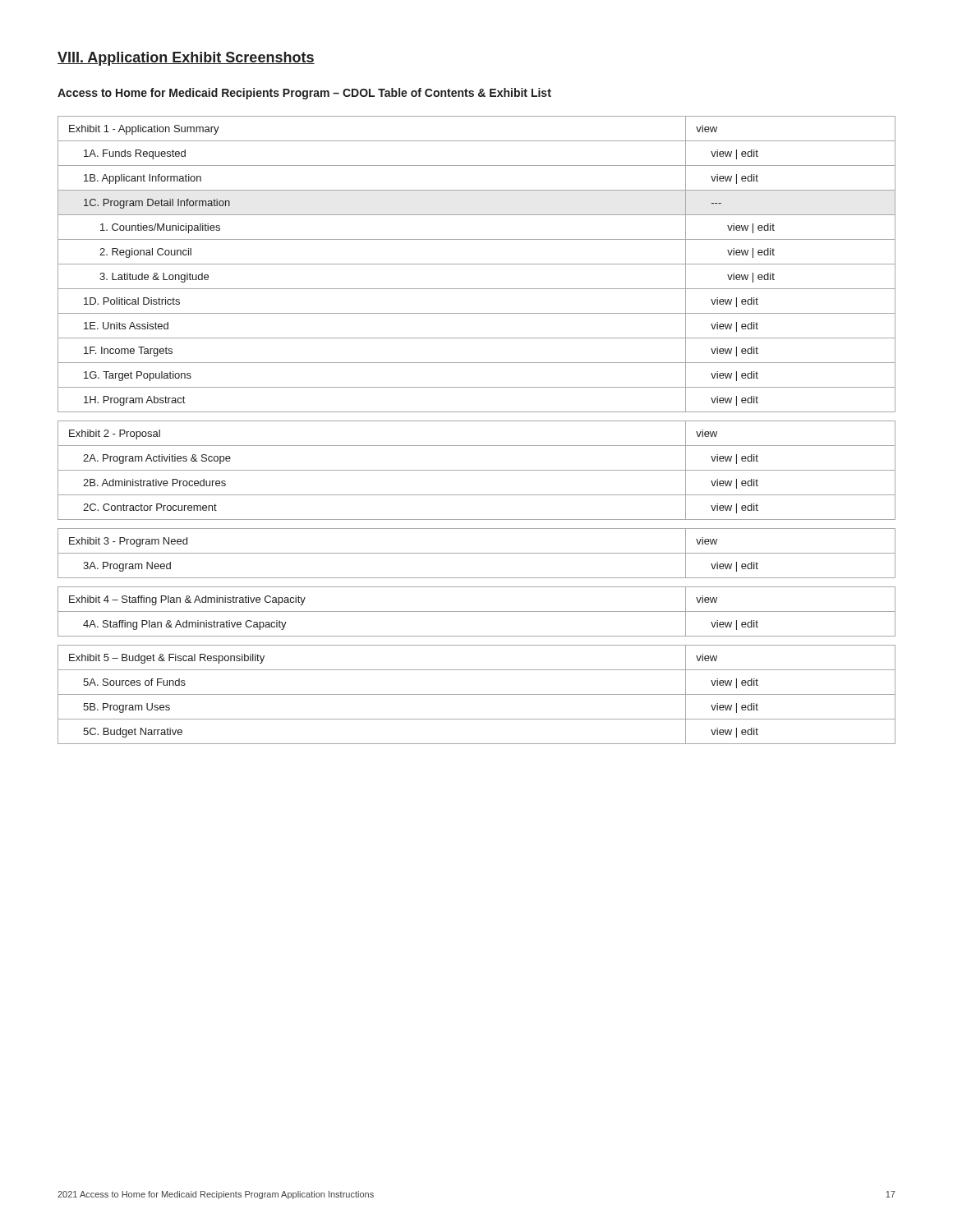Click on the table containing "3A. Program Need"
This screenshot has width=953, height=1232.
click(476, 430)
